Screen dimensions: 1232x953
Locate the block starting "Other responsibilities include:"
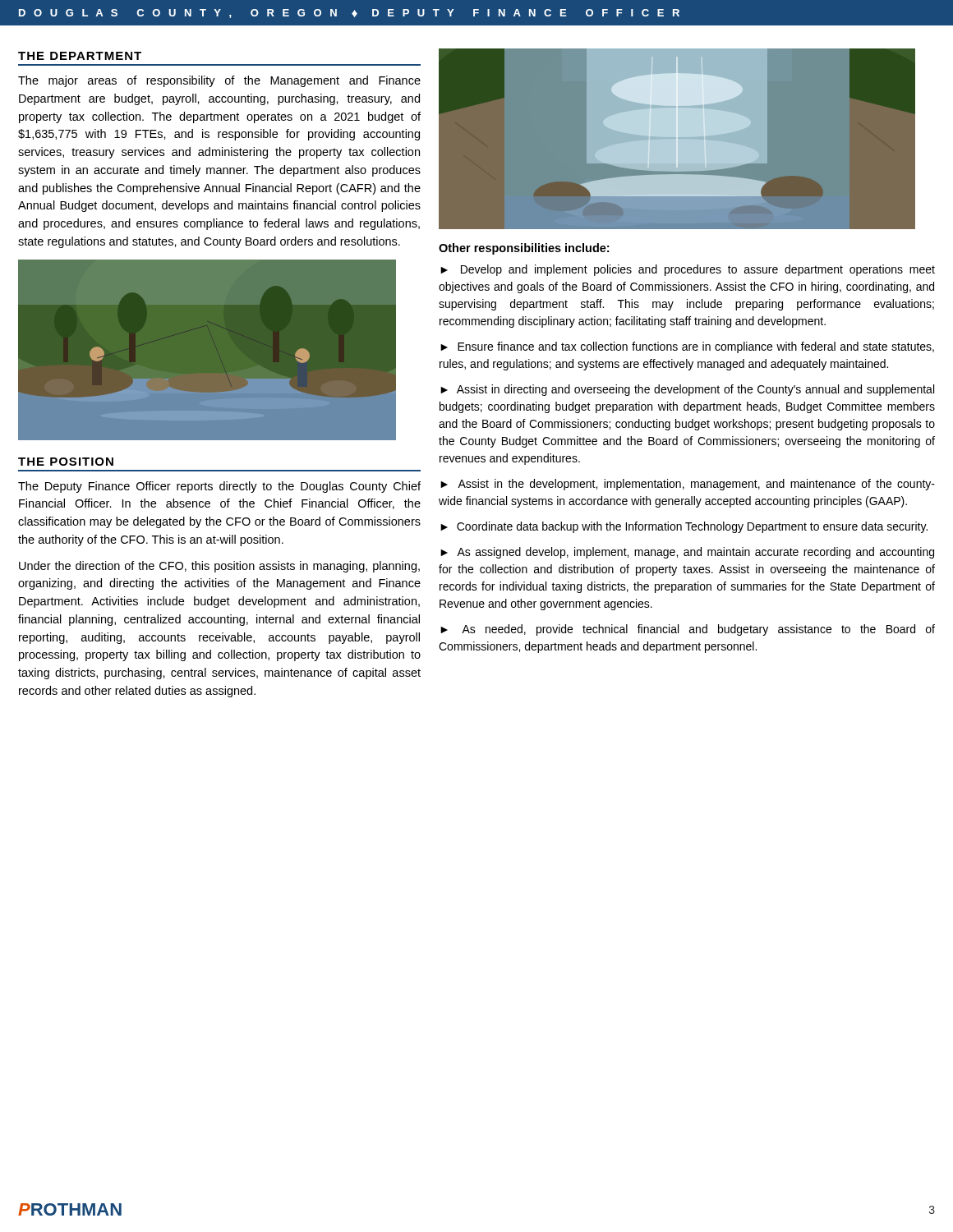pos(524,248)
